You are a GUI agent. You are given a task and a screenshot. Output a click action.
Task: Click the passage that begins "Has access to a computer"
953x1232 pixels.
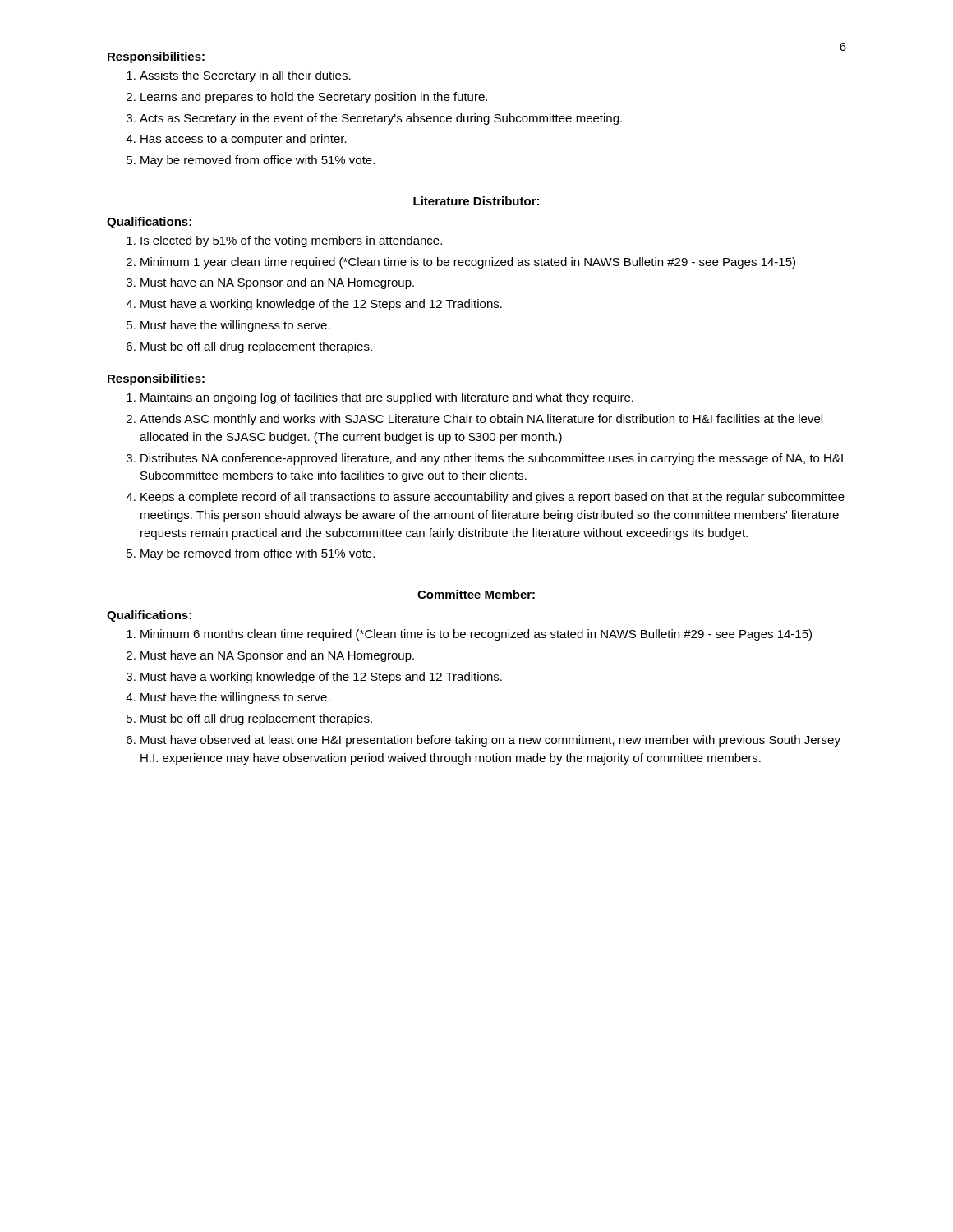[x=244, y=140]
